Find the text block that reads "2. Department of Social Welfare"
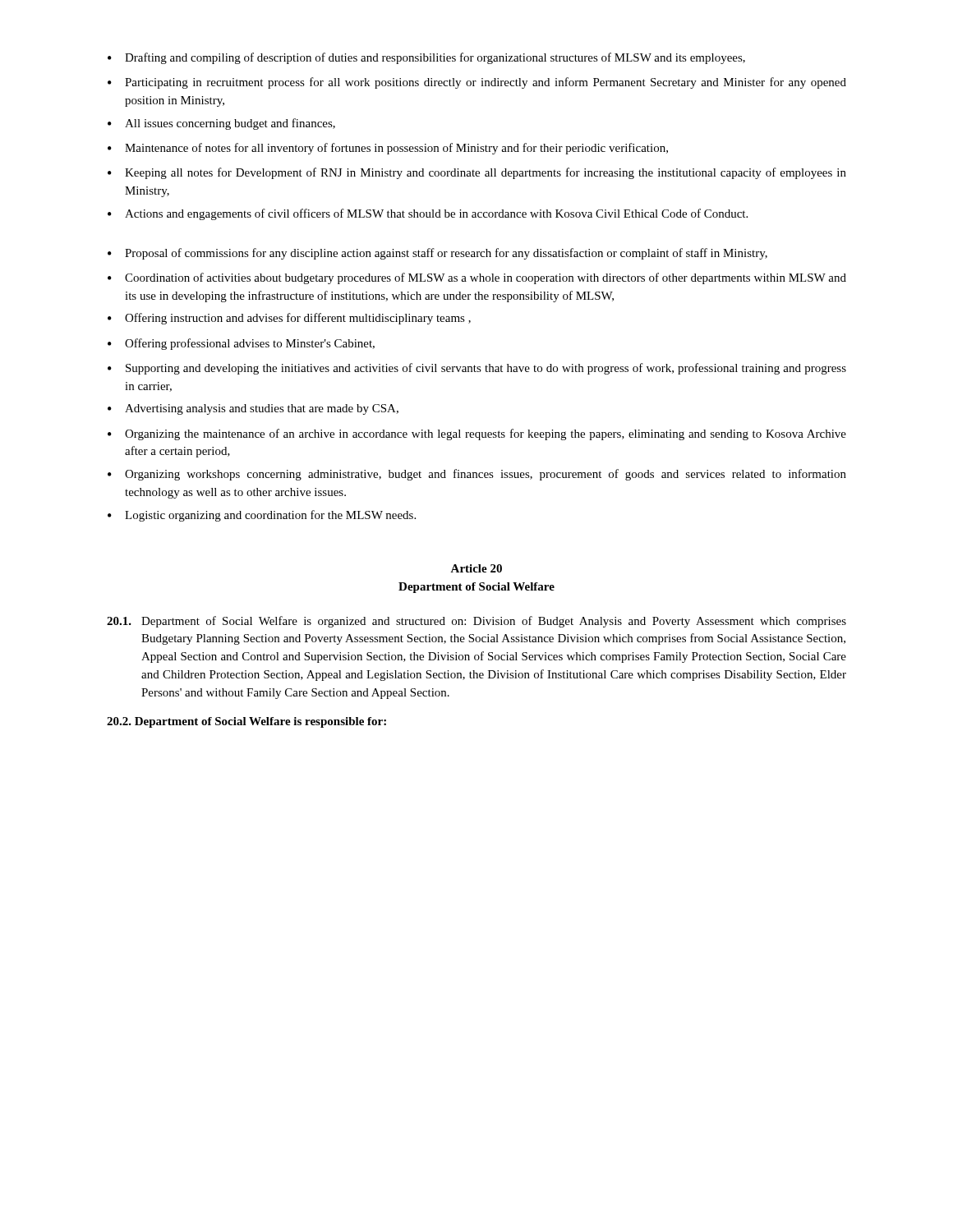 coord(247,722)
